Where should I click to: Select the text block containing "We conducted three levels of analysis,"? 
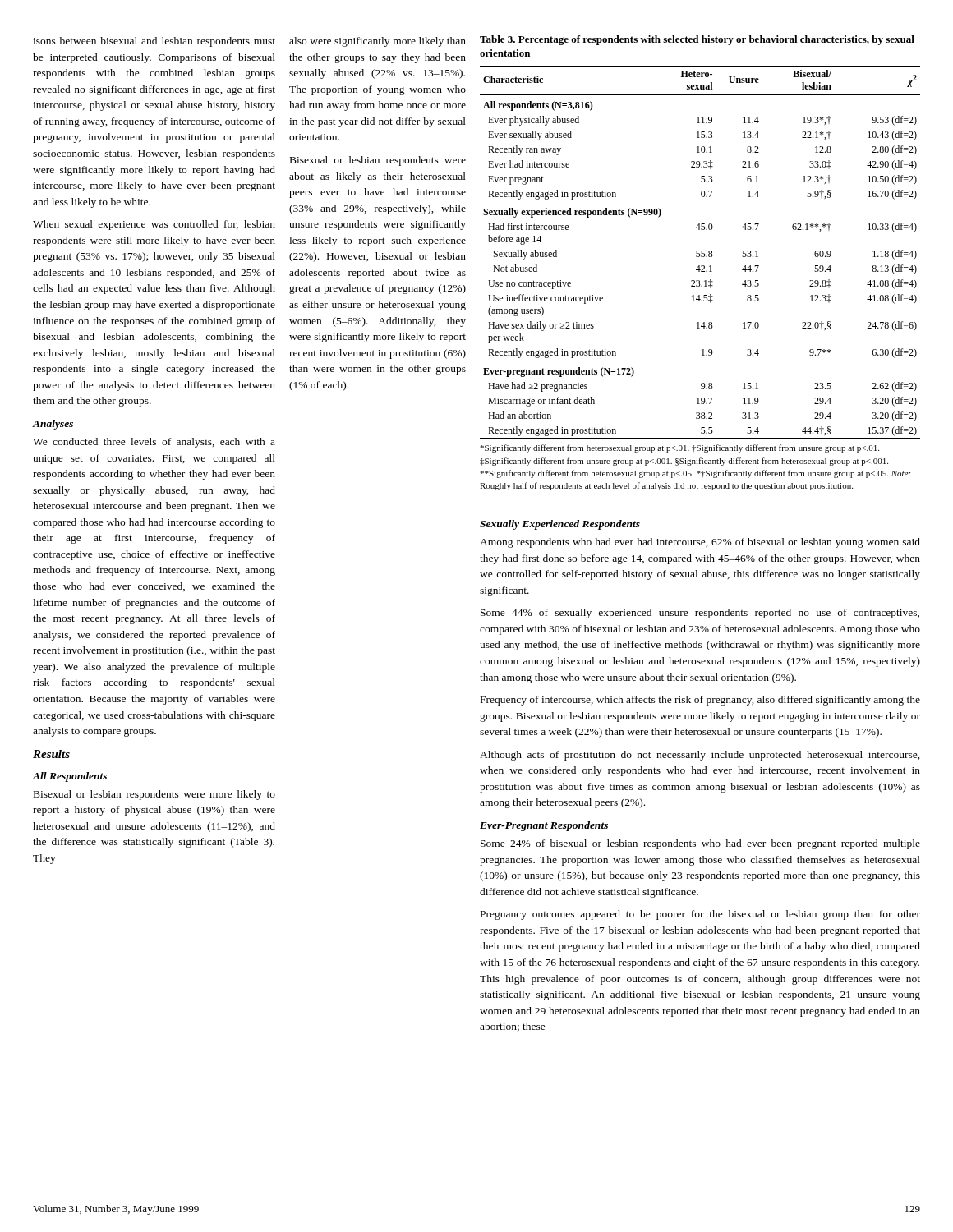pos(154,586)
